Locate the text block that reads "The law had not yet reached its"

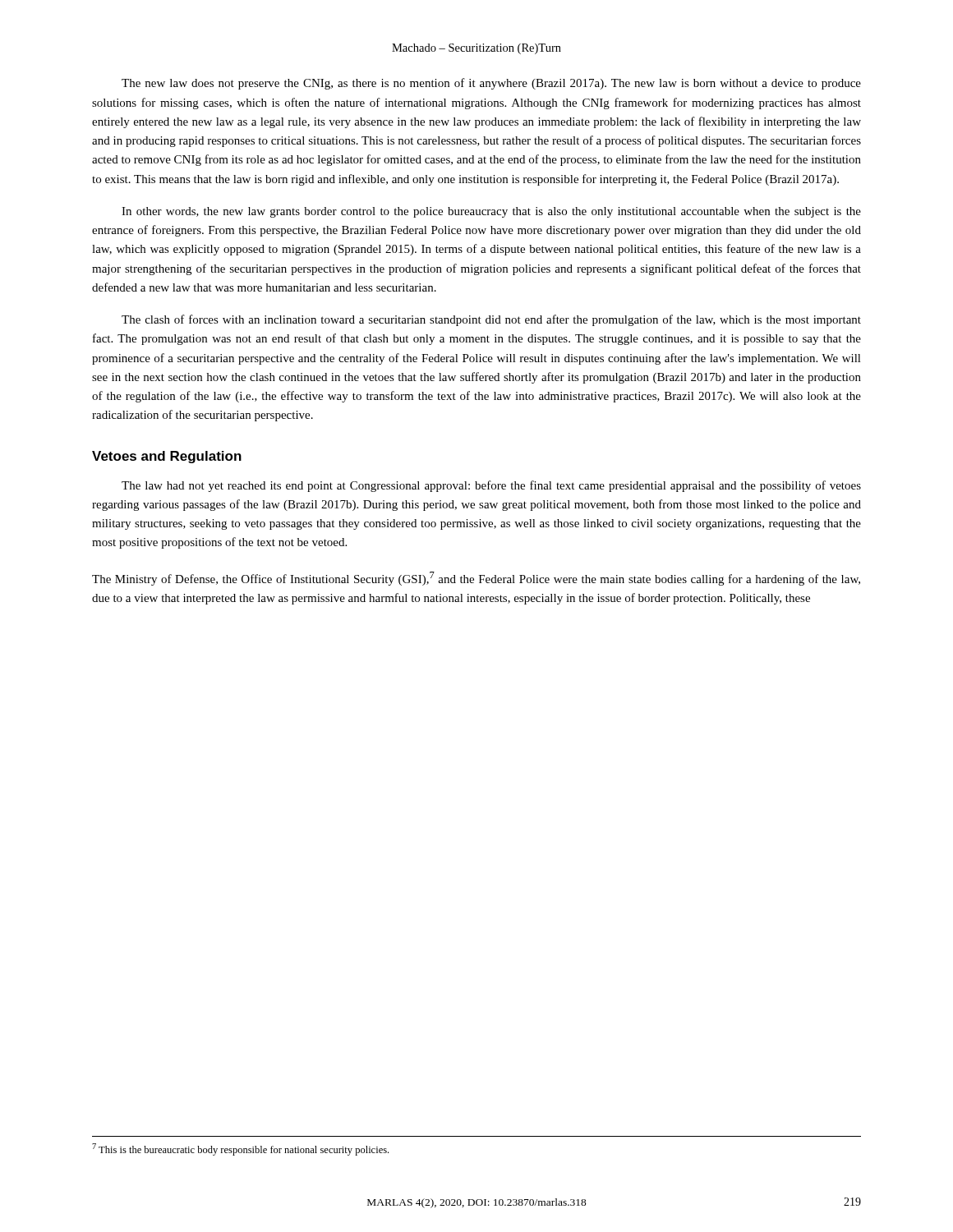(476, 514)
